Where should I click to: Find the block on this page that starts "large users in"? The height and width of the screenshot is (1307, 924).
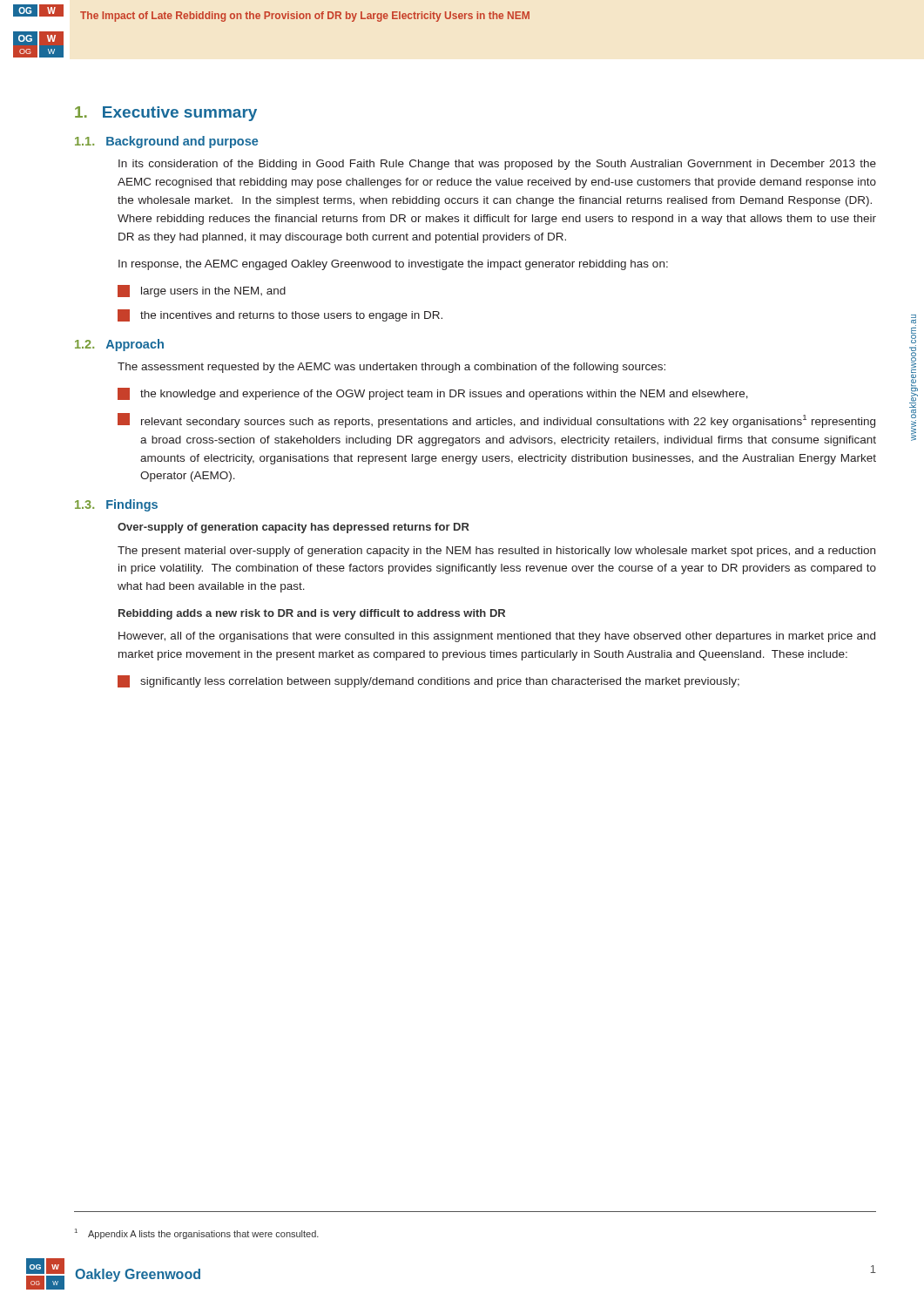202,291
